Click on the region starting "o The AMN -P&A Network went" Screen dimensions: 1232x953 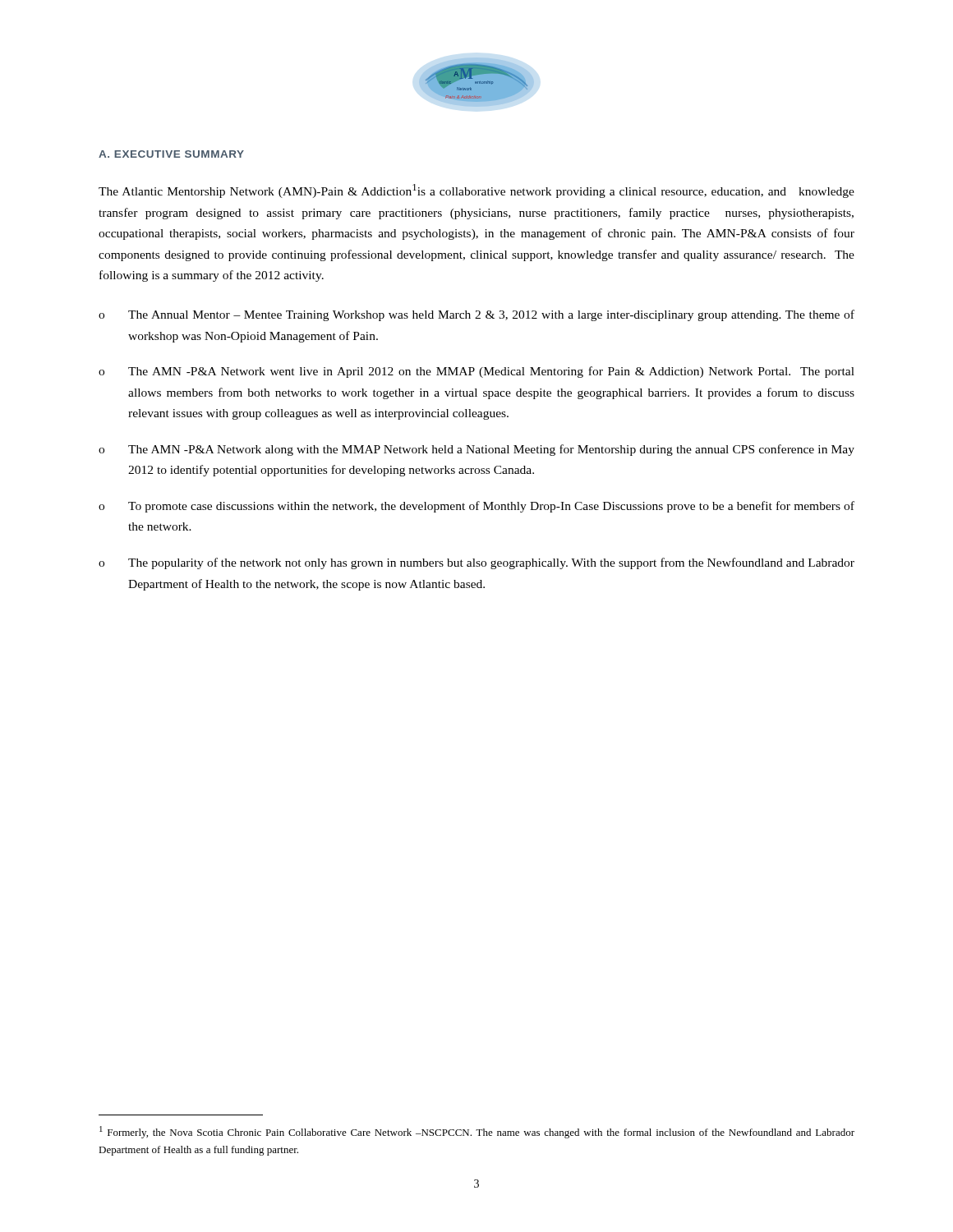point(476,392)
